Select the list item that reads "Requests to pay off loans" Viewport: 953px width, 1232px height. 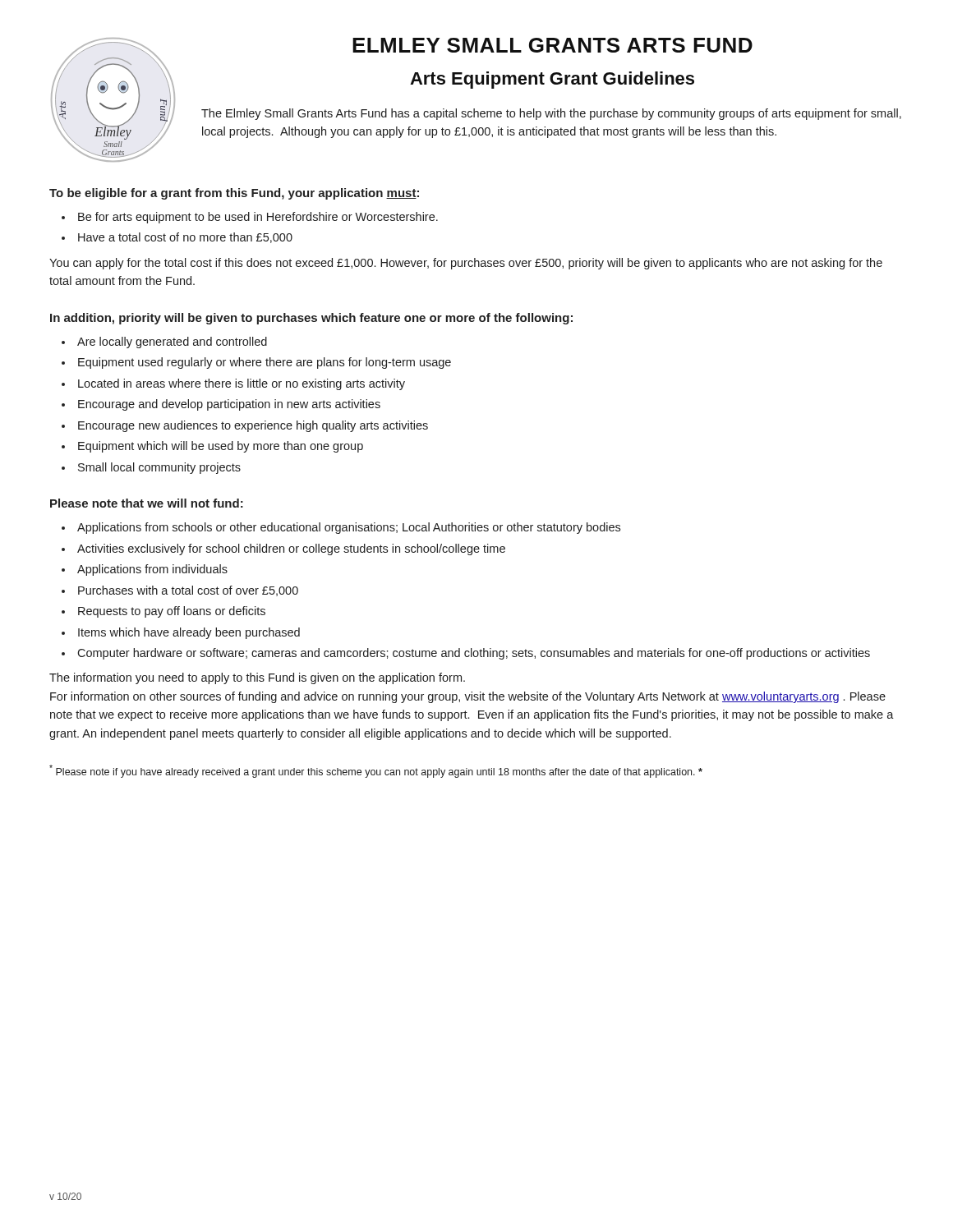171,611
